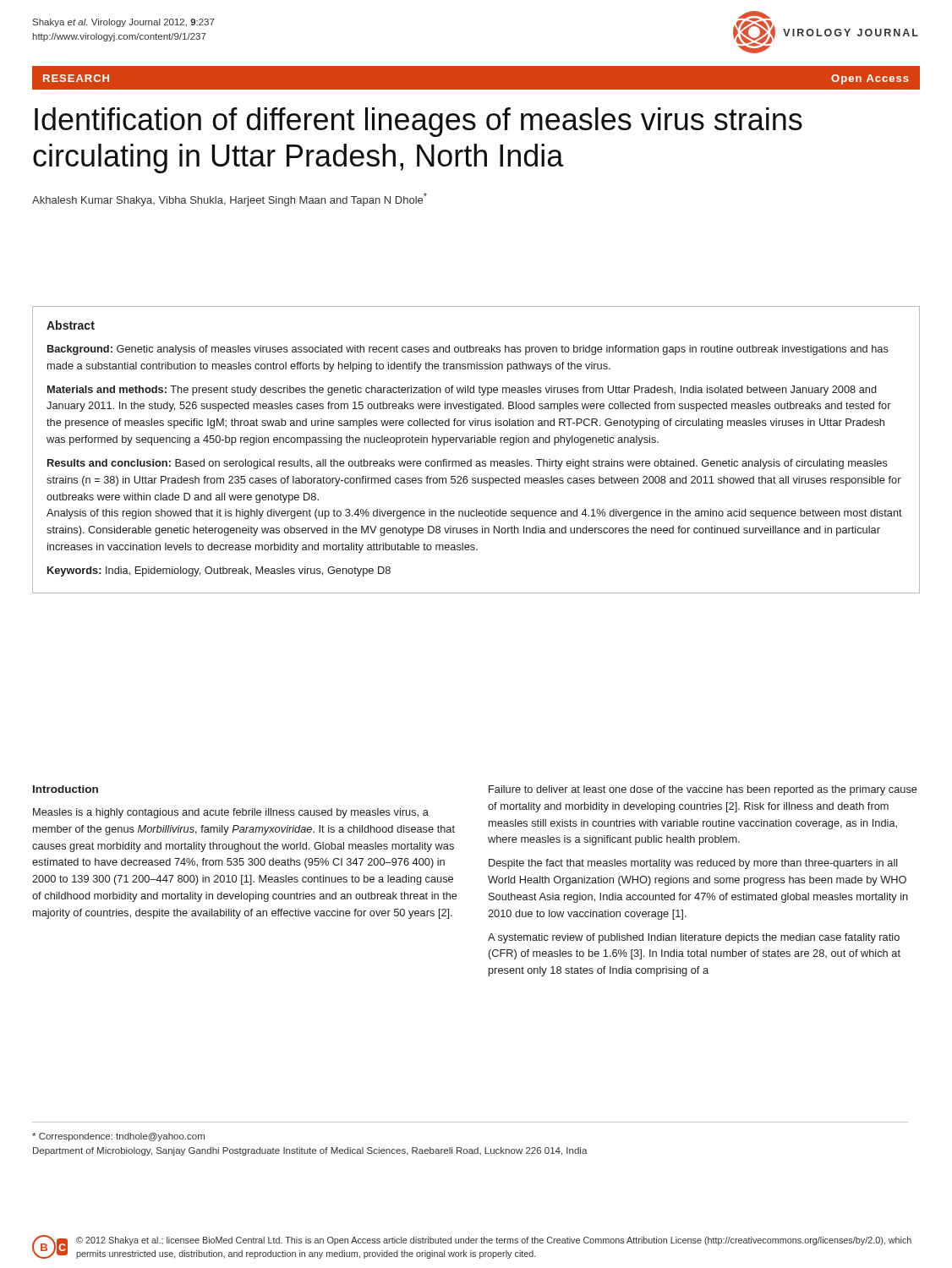Locate the block of text that opens with "Correspondence: tndhole@yahoo.com Department of"

coord(310,1143)
